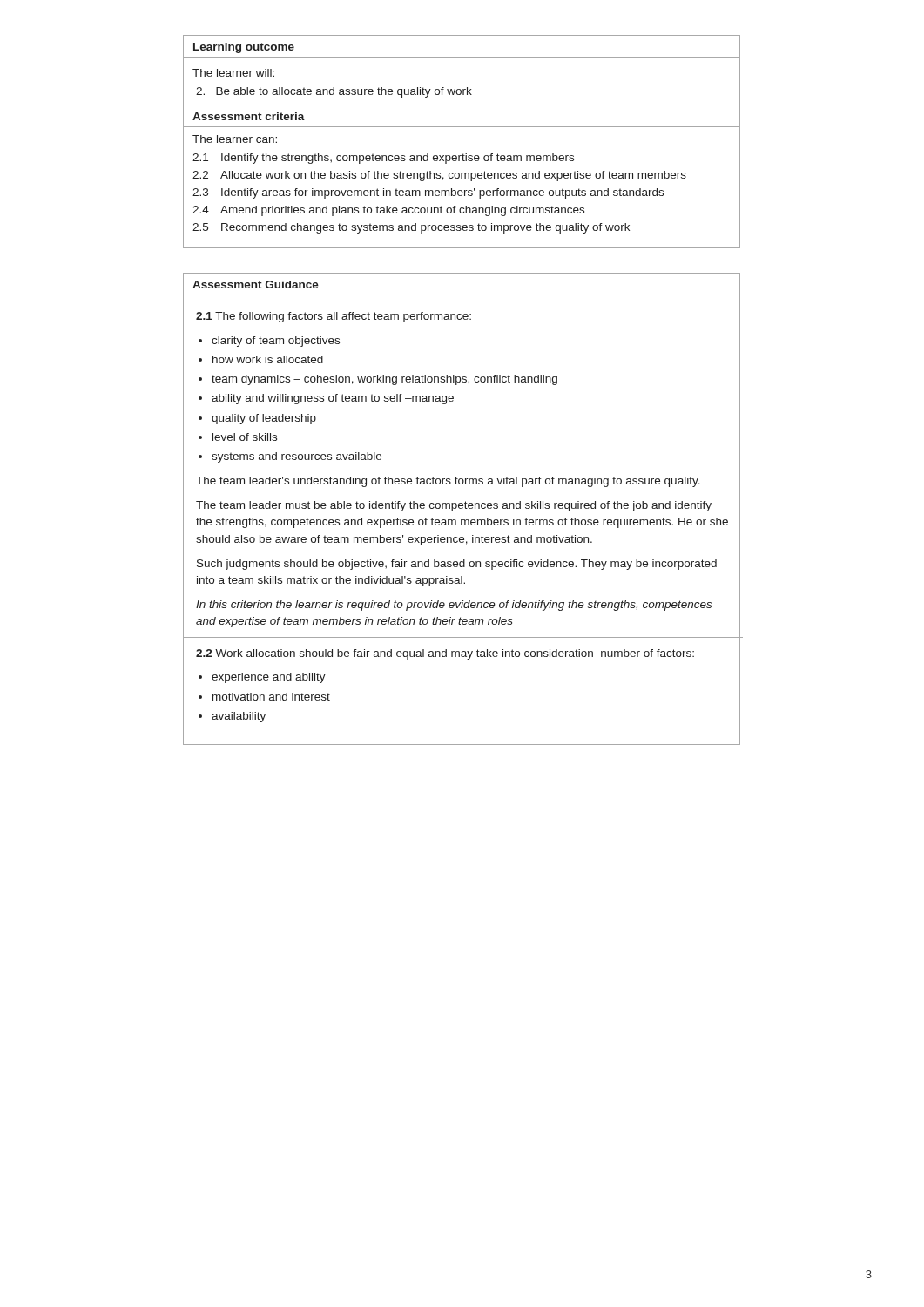924x1307 pixels.
Task: Locate the text block with the text "The team leader's understanding of these"
Action: (448, 481)
